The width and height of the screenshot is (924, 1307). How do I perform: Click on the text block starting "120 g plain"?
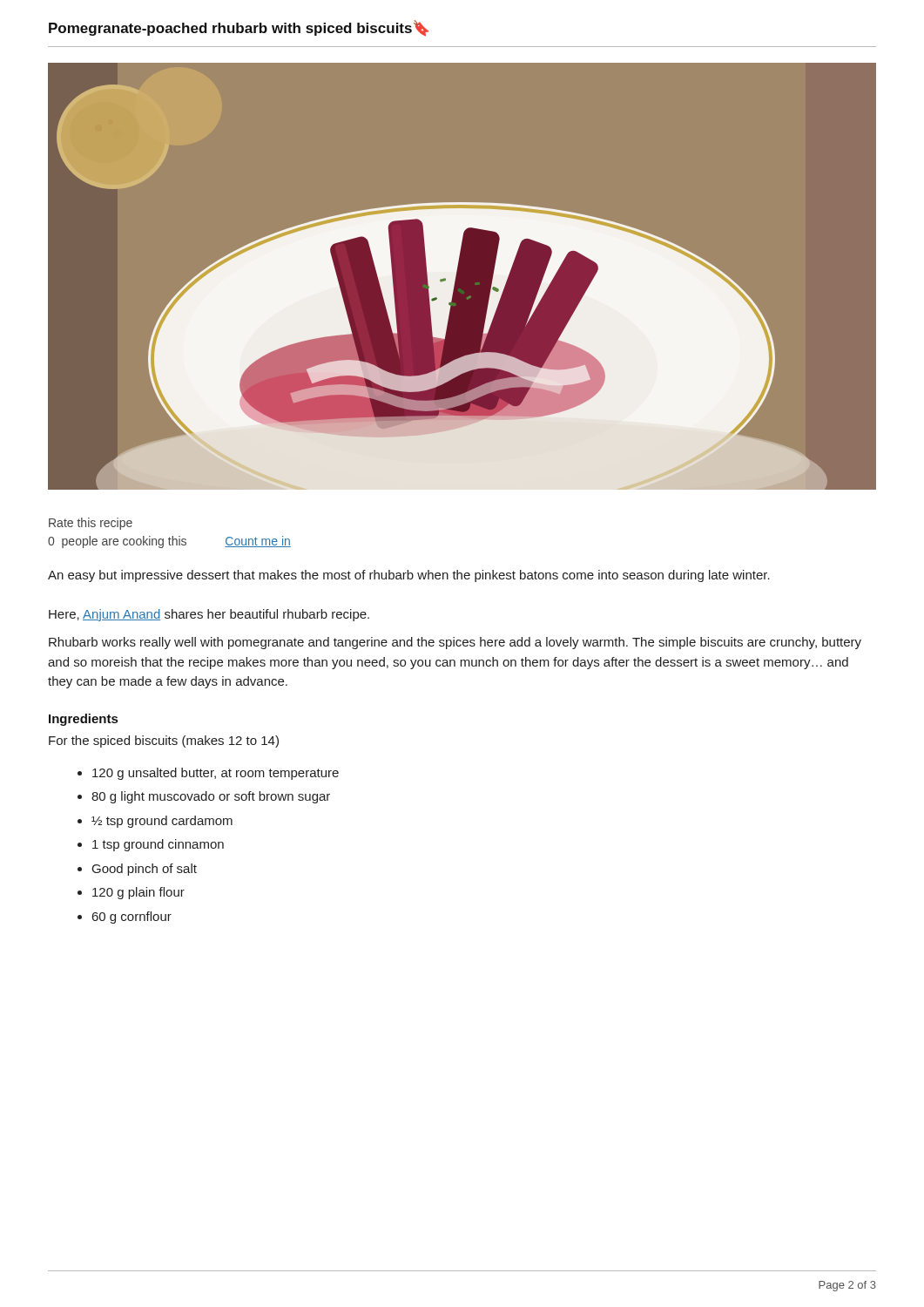click(x=138, y=893)
